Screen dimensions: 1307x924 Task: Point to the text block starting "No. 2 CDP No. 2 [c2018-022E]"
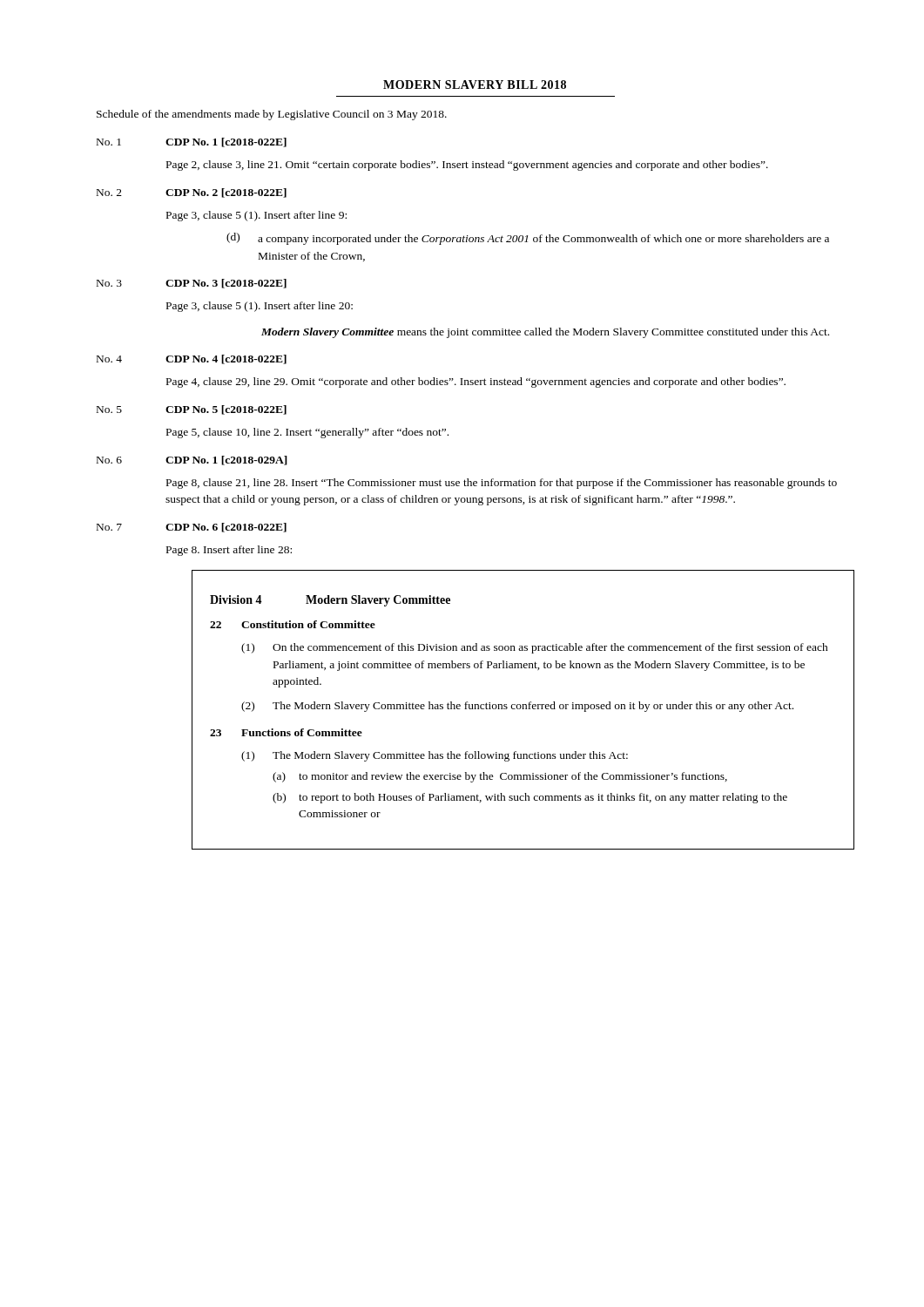[x=192, y=193]
